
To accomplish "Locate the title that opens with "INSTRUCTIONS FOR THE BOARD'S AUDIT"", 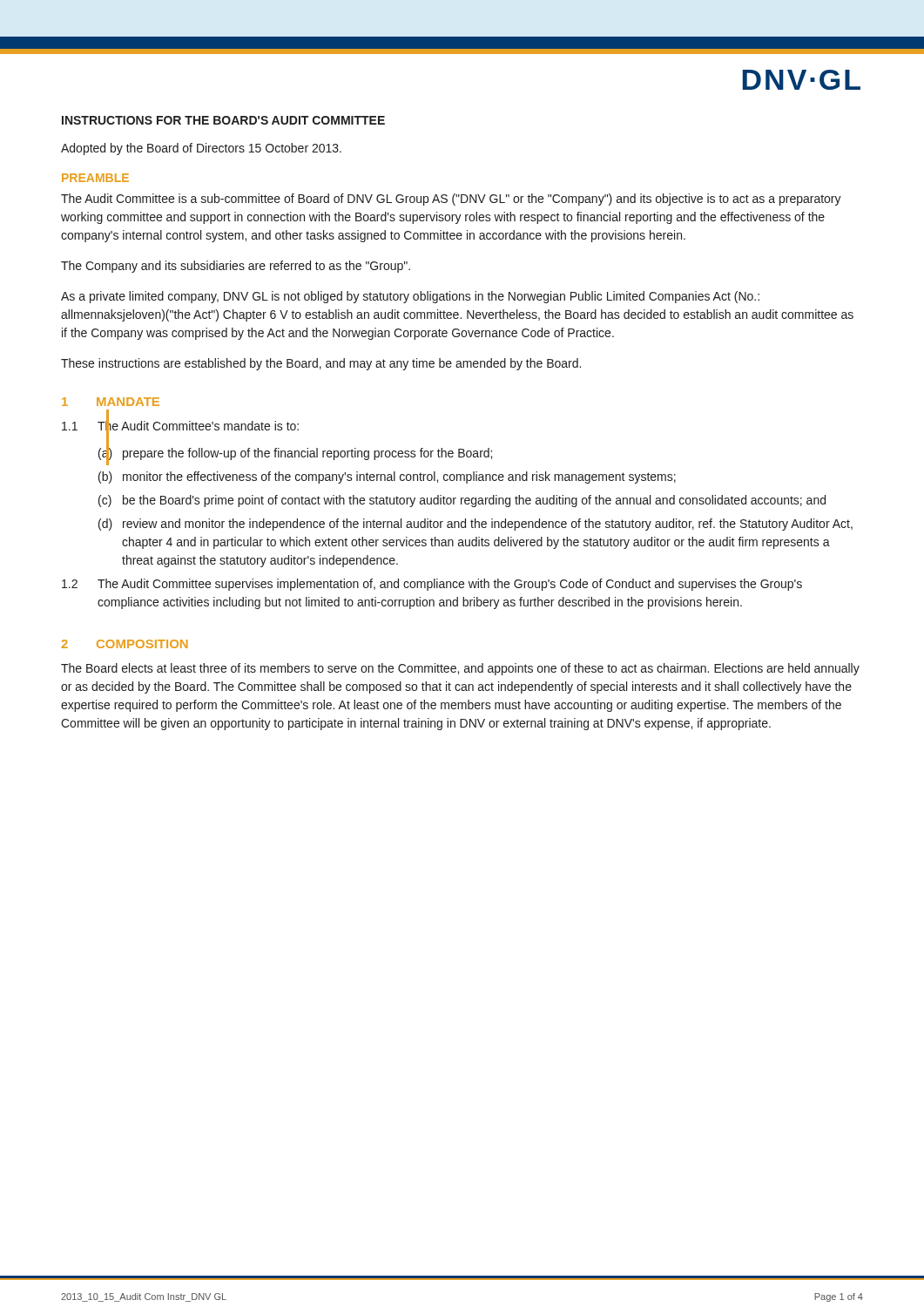I will click(x=223, y=120).
